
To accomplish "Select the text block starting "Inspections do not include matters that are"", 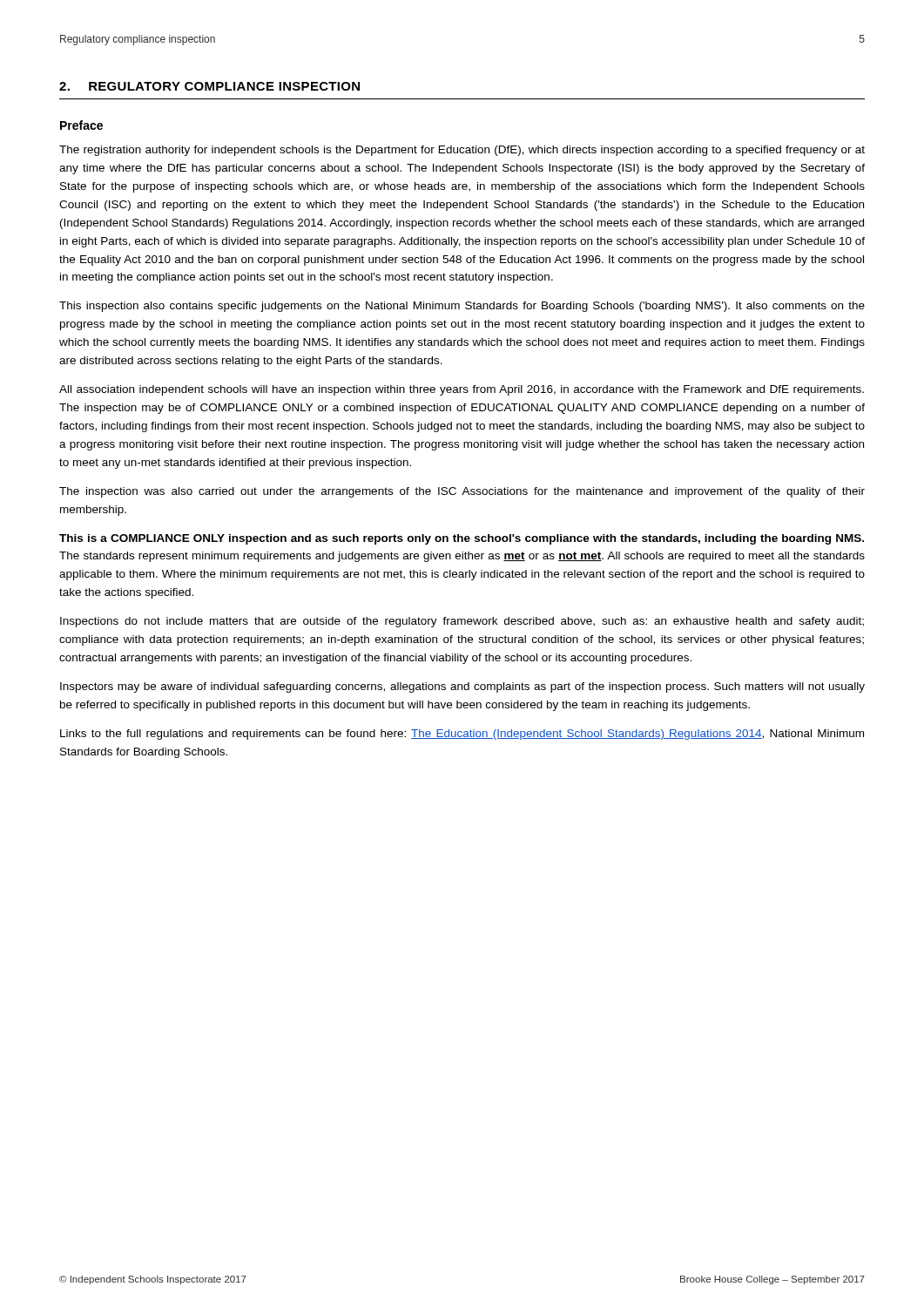I will click(462, 640).
